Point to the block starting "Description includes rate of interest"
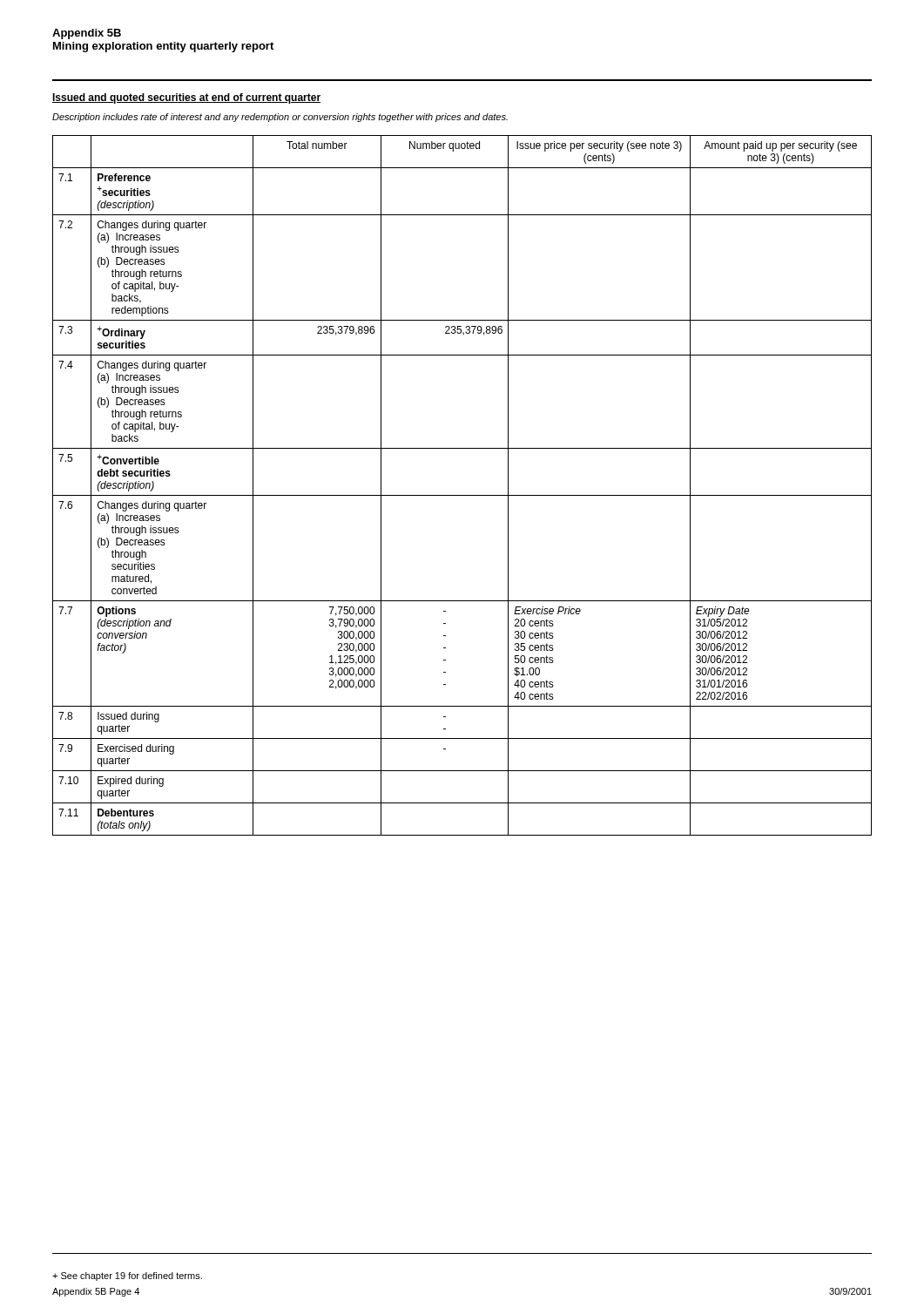This screenshot has width=924, height=1307. 280,117
